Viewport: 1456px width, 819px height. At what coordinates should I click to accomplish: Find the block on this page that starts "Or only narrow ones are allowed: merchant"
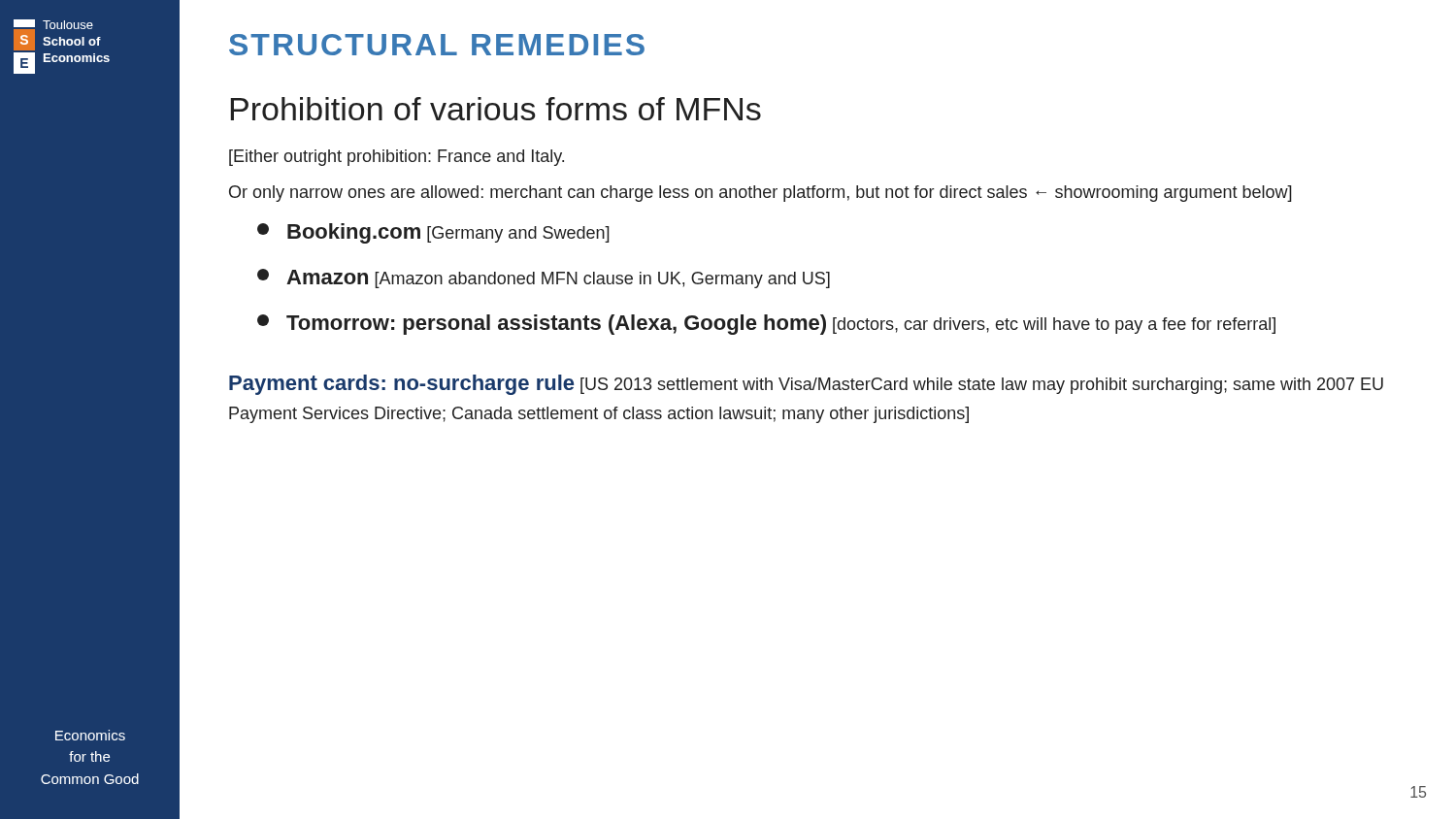click(760, 192)
